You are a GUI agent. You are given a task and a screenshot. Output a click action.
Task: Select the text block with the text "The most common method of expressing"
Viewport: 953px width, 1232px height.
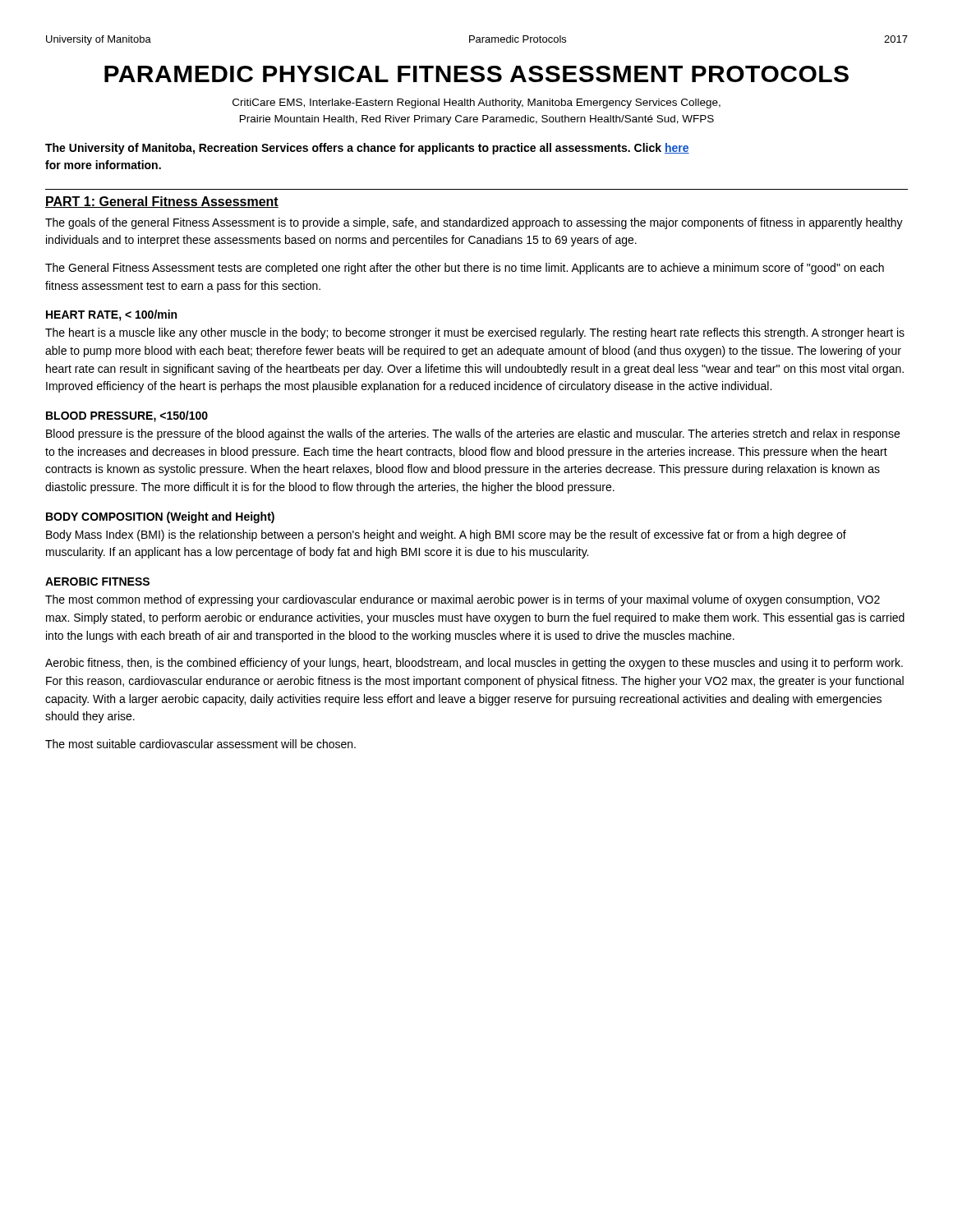475,617
